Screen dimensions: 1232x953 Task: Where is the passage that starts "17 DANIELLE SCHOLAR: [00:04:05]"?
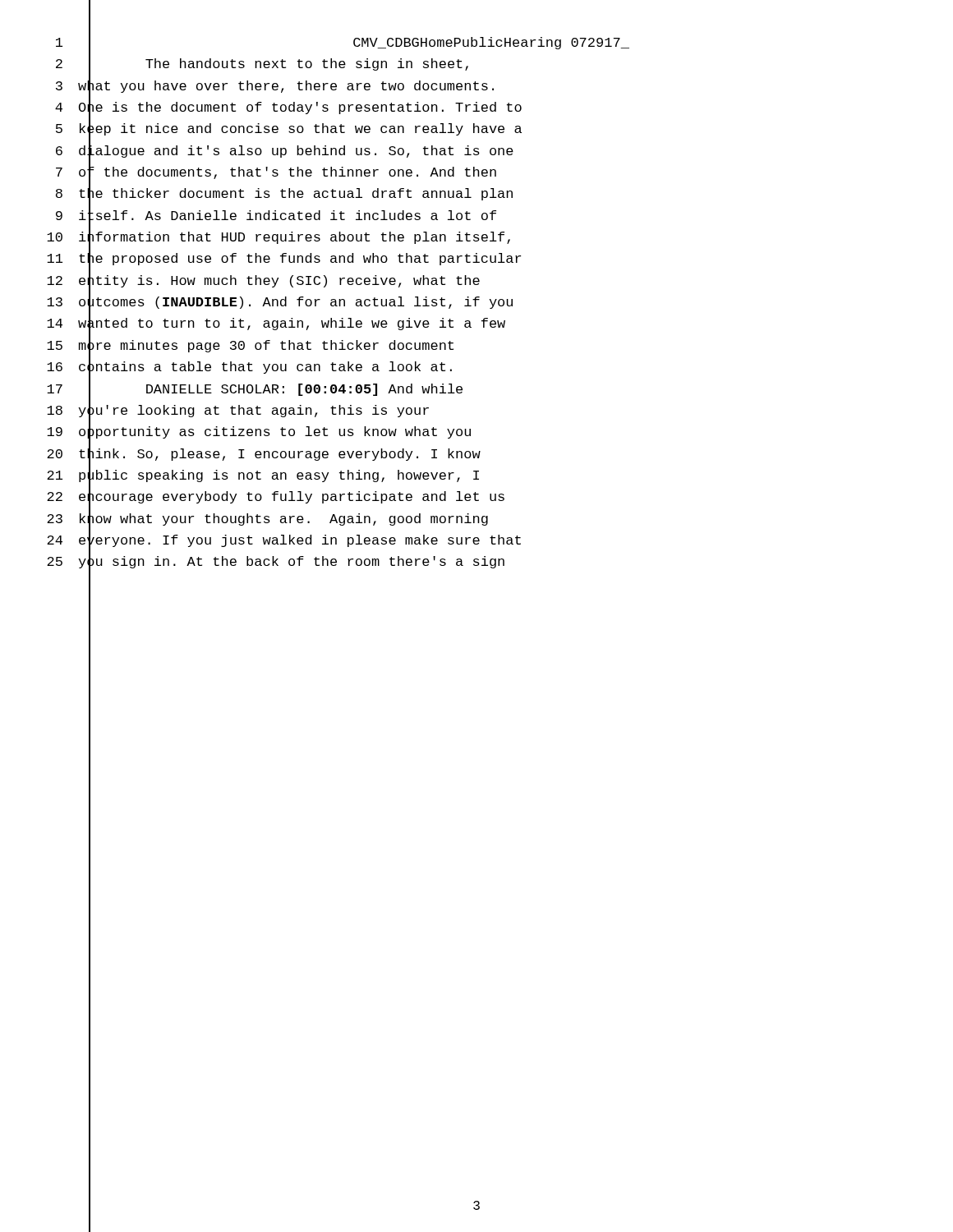[x=452, y=390]
